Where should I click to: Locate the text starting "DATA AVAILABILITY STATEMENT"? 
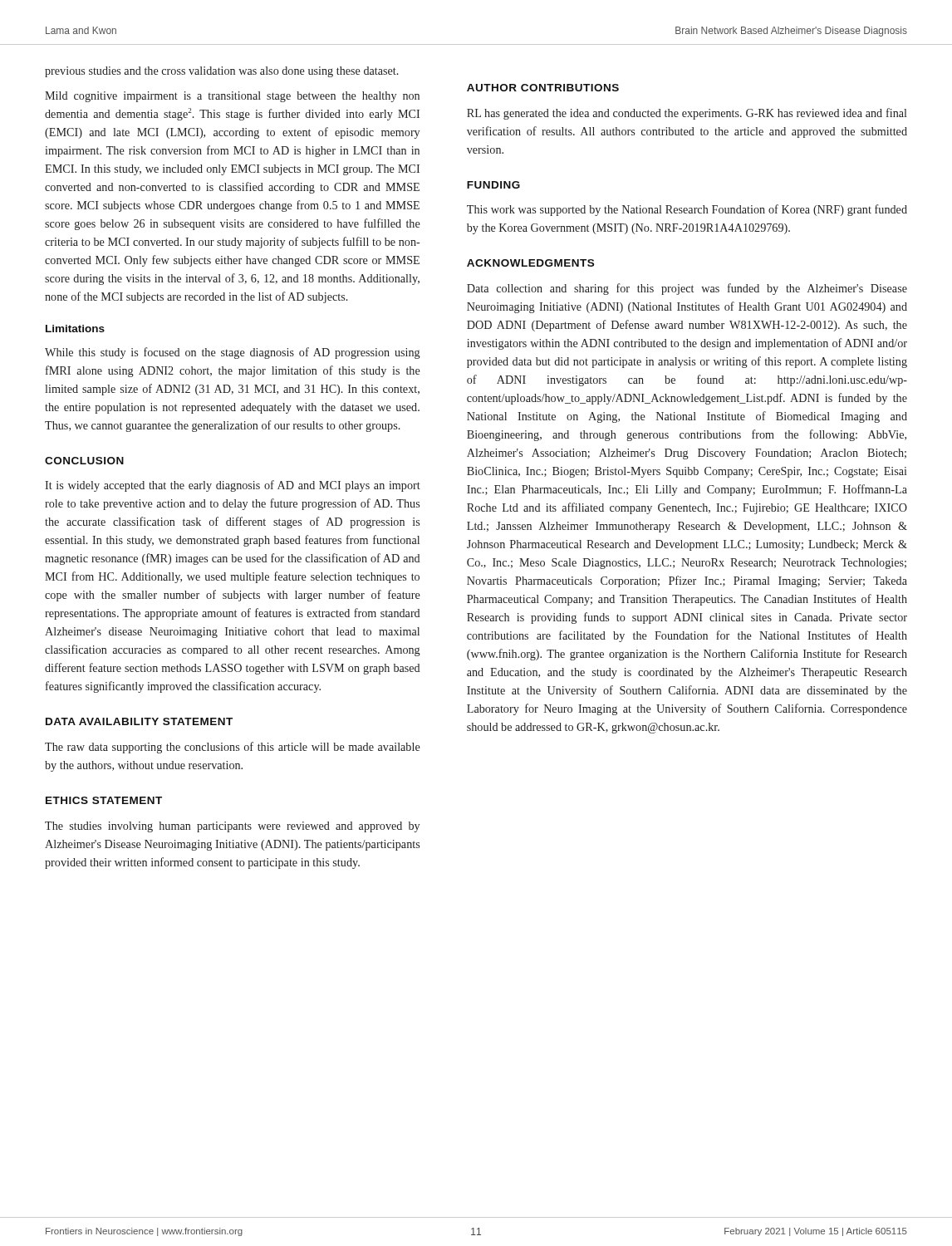pyautogui.click(x=139, y=722)
